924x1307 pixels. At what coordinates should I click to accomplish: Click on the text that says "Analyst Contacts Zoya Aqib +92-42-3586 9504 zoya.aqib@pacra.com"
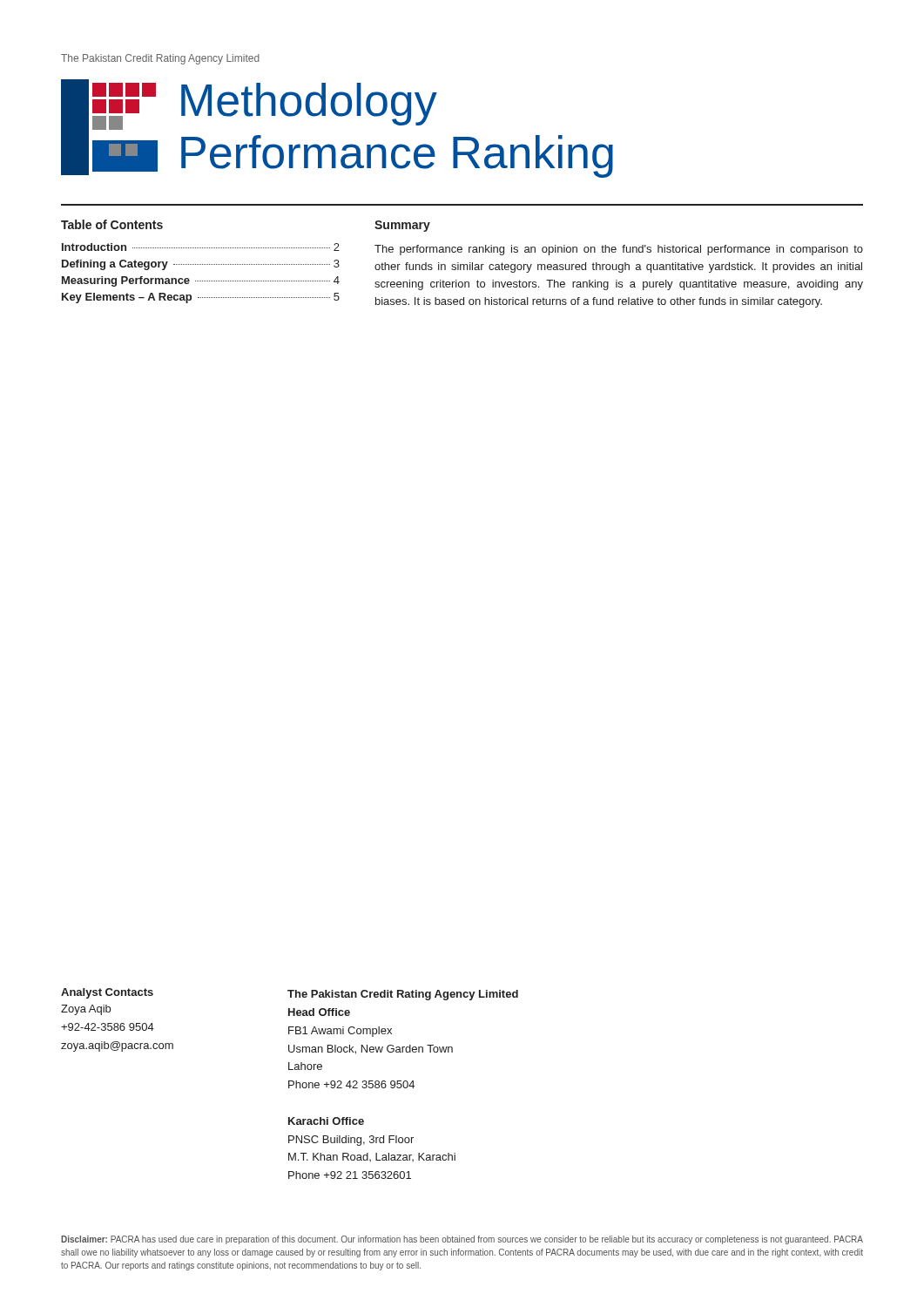coord(148,1020)
